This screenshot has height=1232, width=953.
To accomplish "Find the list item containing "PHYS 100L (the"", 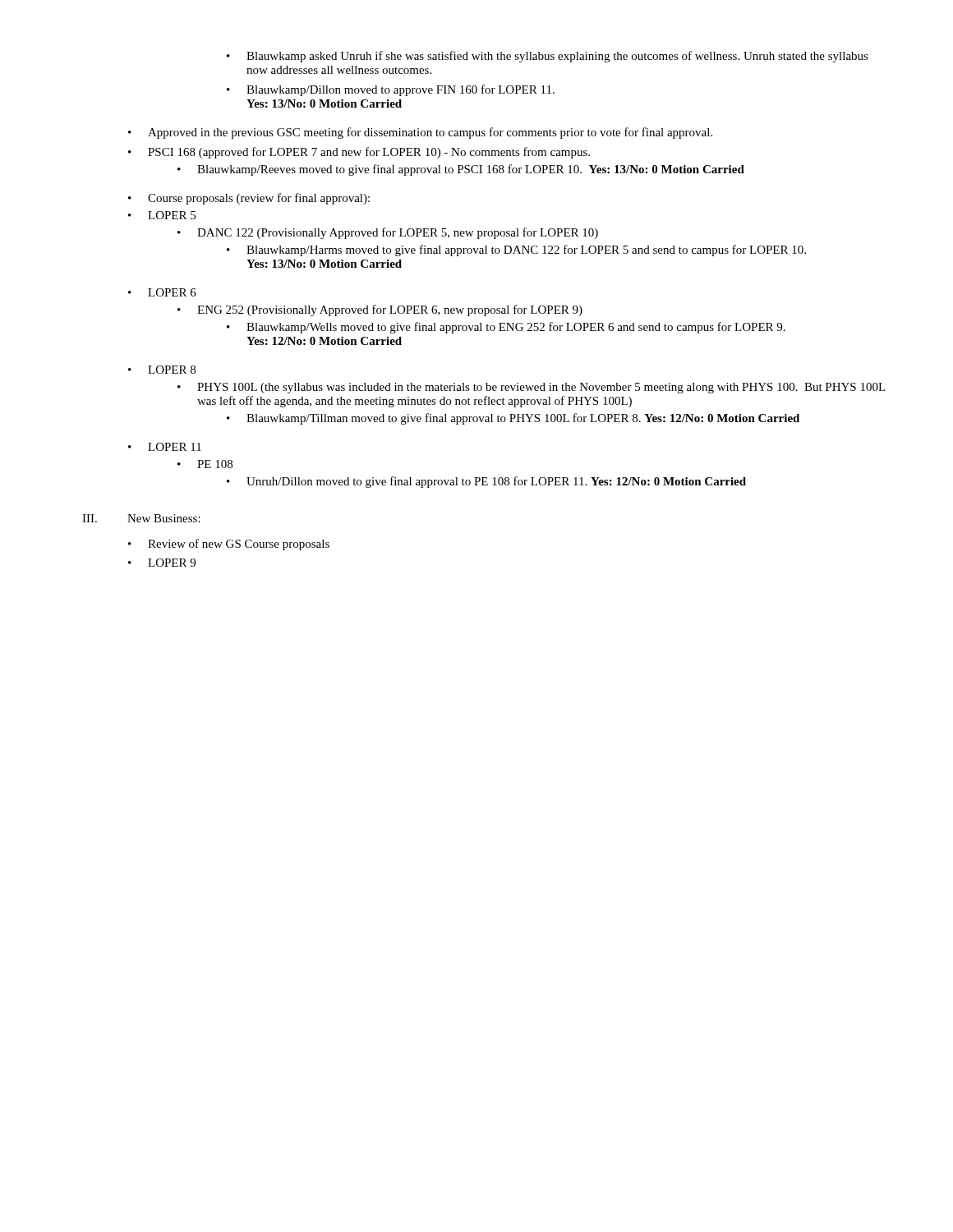I will coord(541,394).
